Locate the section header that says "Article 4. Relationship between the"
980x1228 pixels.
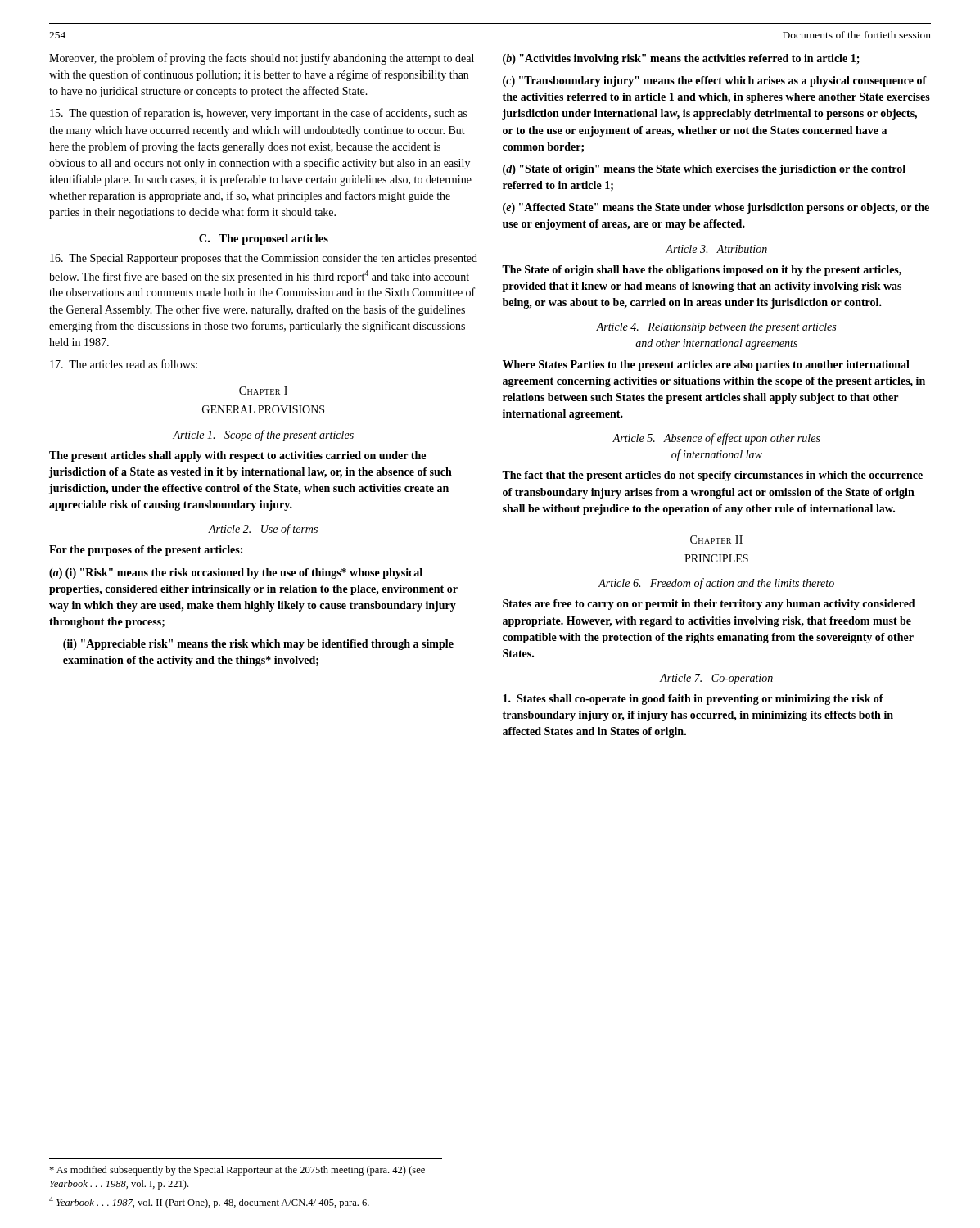pos(717,335)
